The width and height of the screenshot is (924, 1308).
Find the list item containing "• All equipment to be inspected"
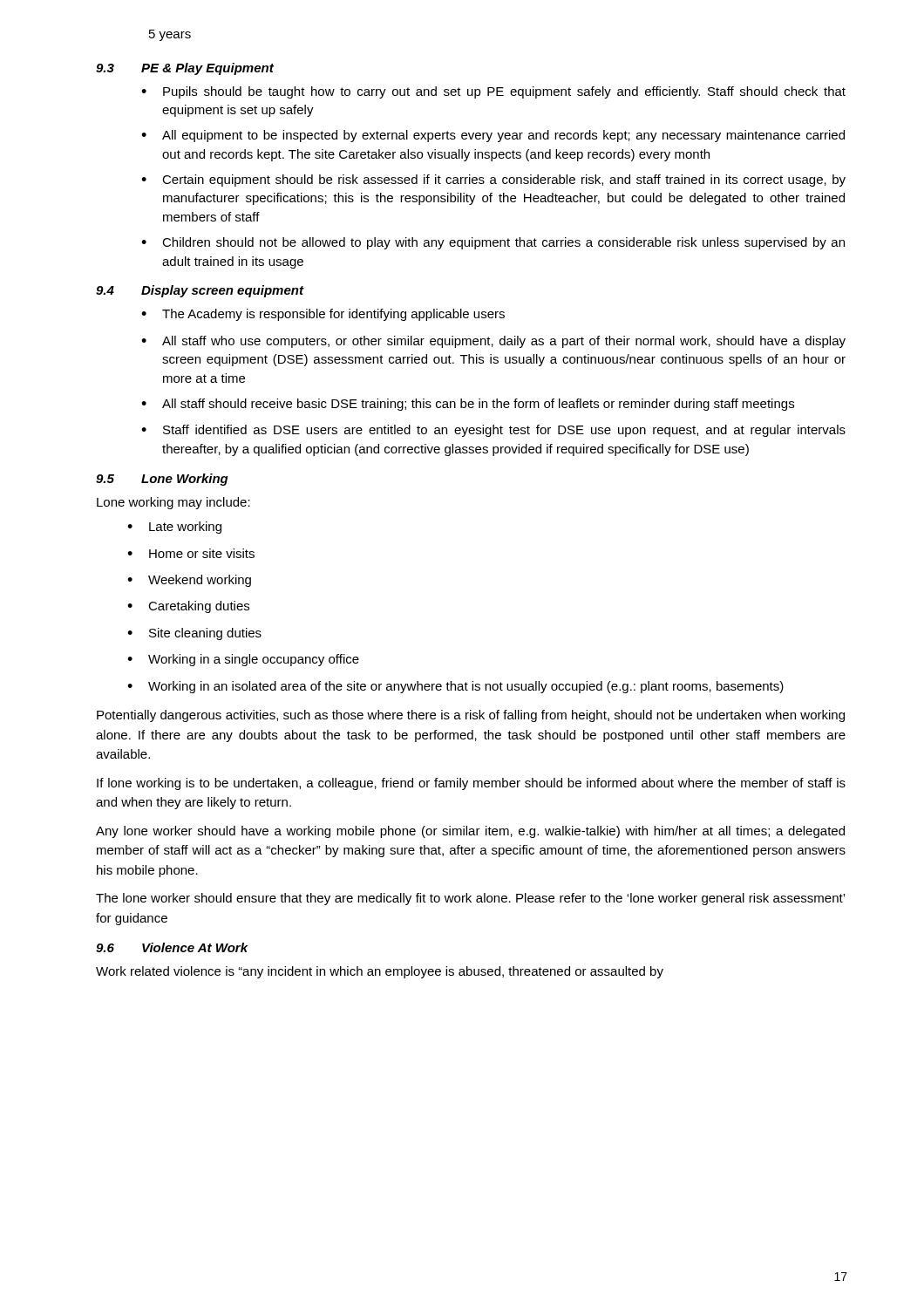[493, 145]
